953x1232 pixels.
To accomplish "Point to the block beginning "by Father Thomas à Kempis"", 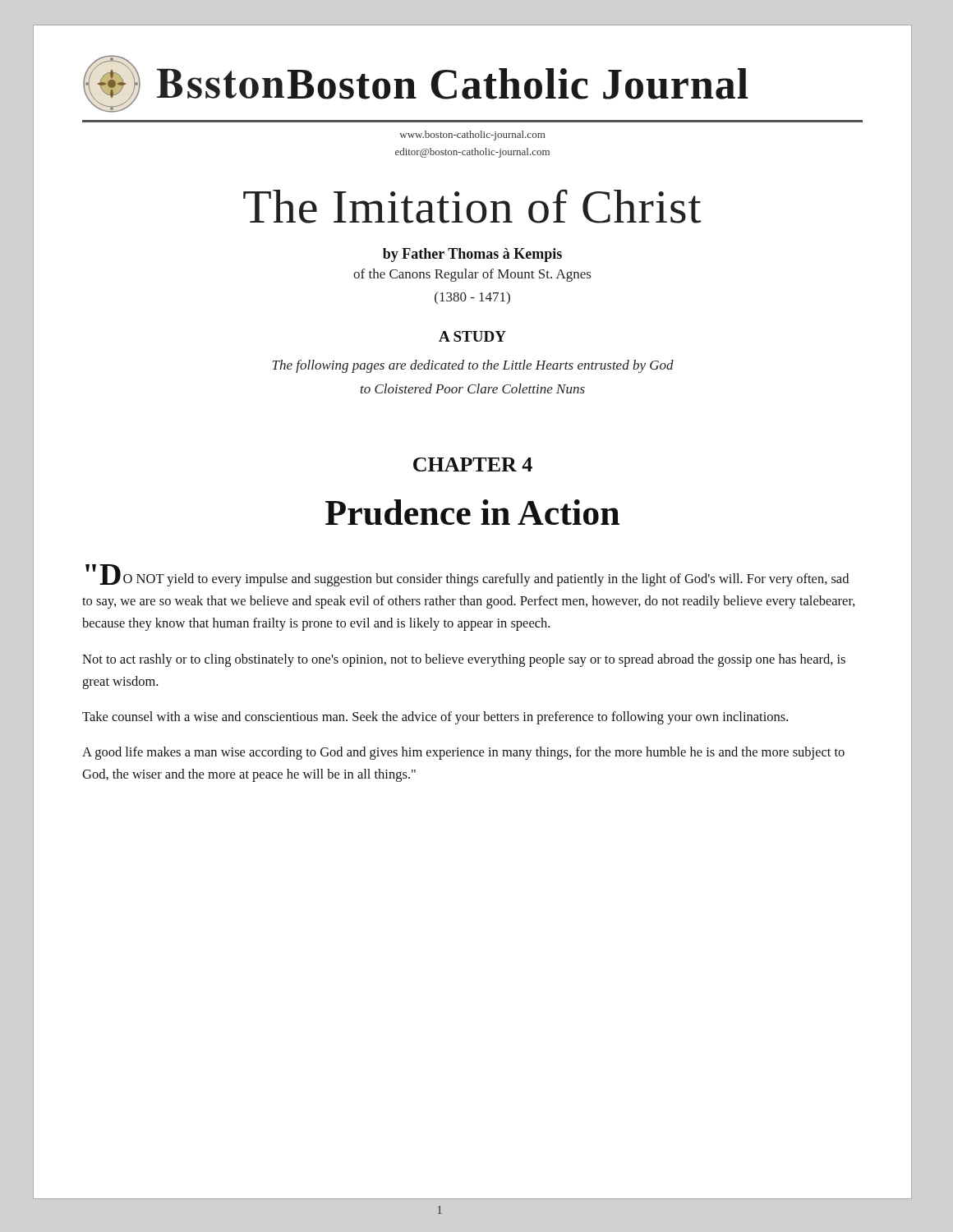I will pos(472,278).
